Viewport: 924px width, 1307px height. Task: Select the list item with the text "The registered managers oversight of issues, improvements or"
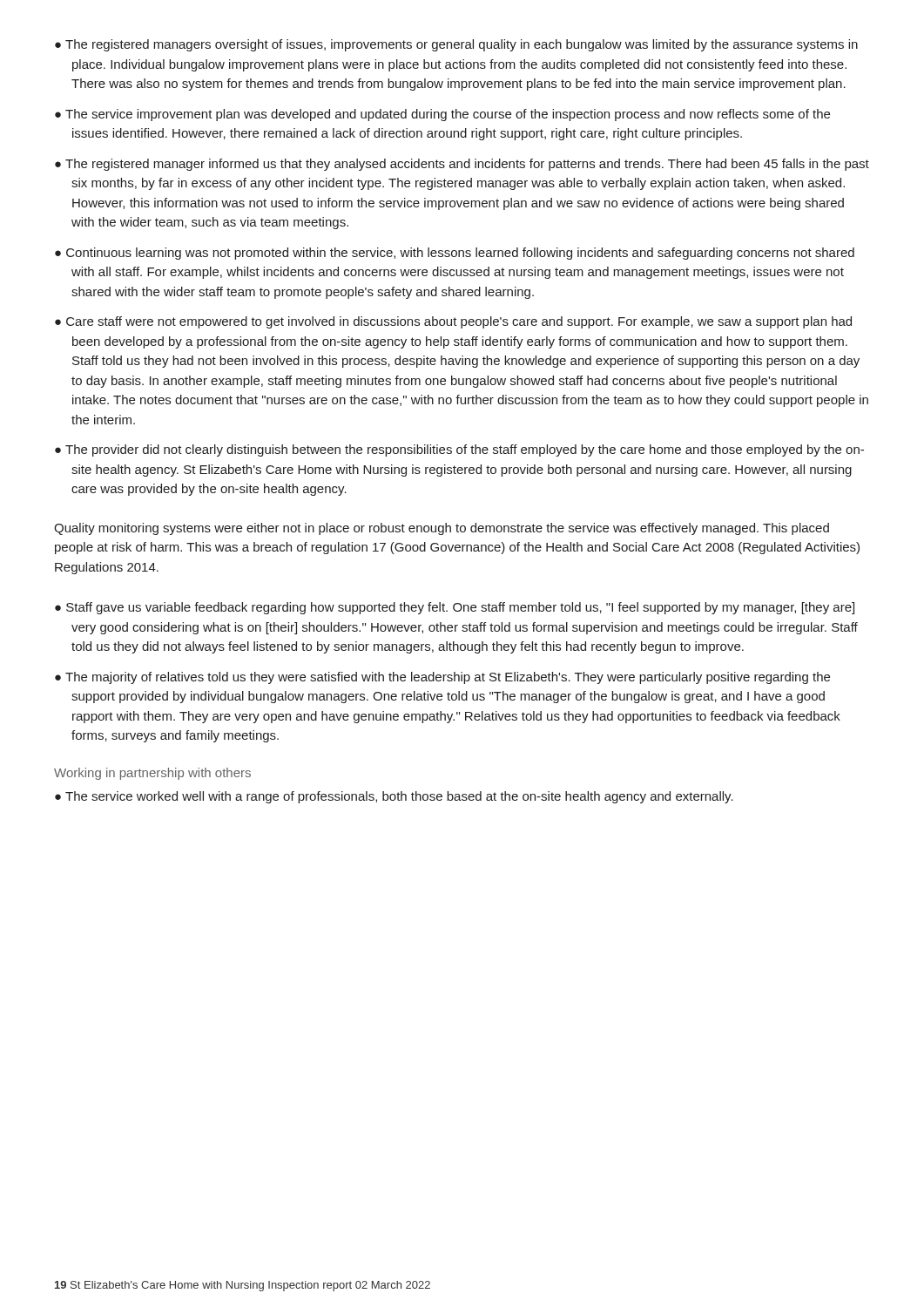coord(462,64)
